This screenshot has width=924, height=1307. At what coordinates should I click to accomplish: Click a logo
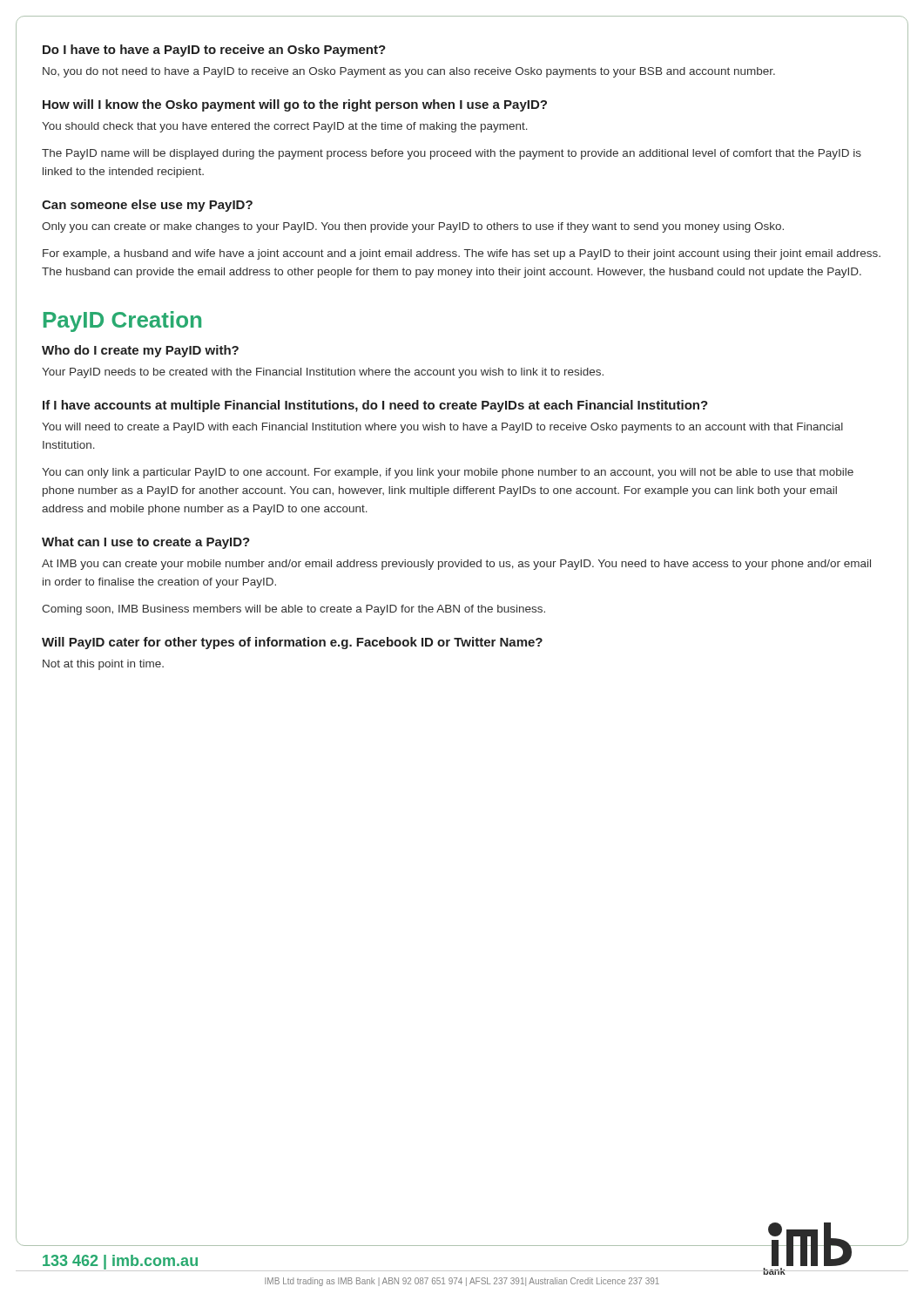tap(819, 1246)
